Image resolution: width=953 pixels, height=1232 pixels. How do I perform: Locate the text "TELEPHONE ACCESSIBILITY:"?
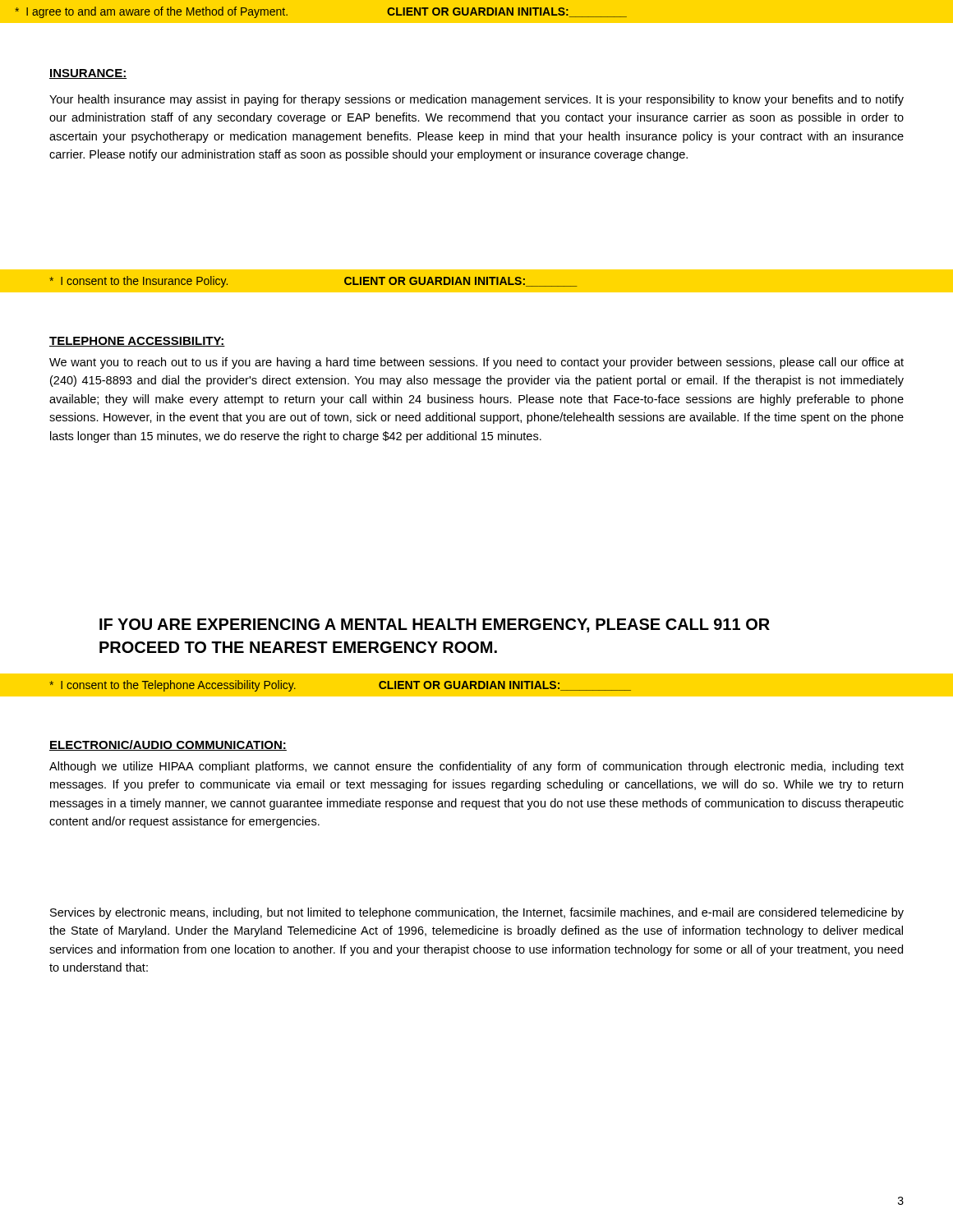(137, 342)
